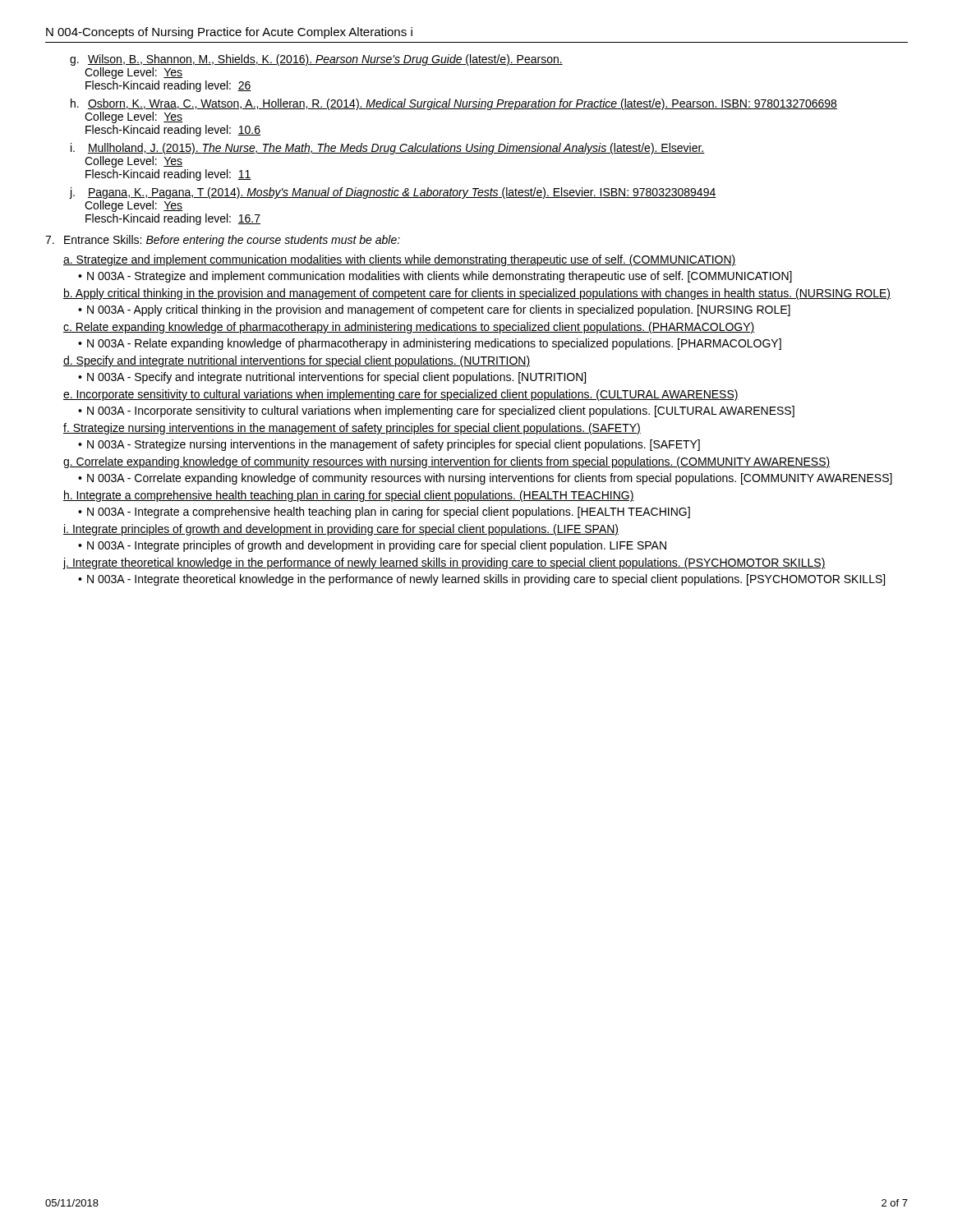Locate the block of text that opens with "h. Integrate a comprehensive health"
Viewport: 953px width, 1232px height.
coord(486,504)
